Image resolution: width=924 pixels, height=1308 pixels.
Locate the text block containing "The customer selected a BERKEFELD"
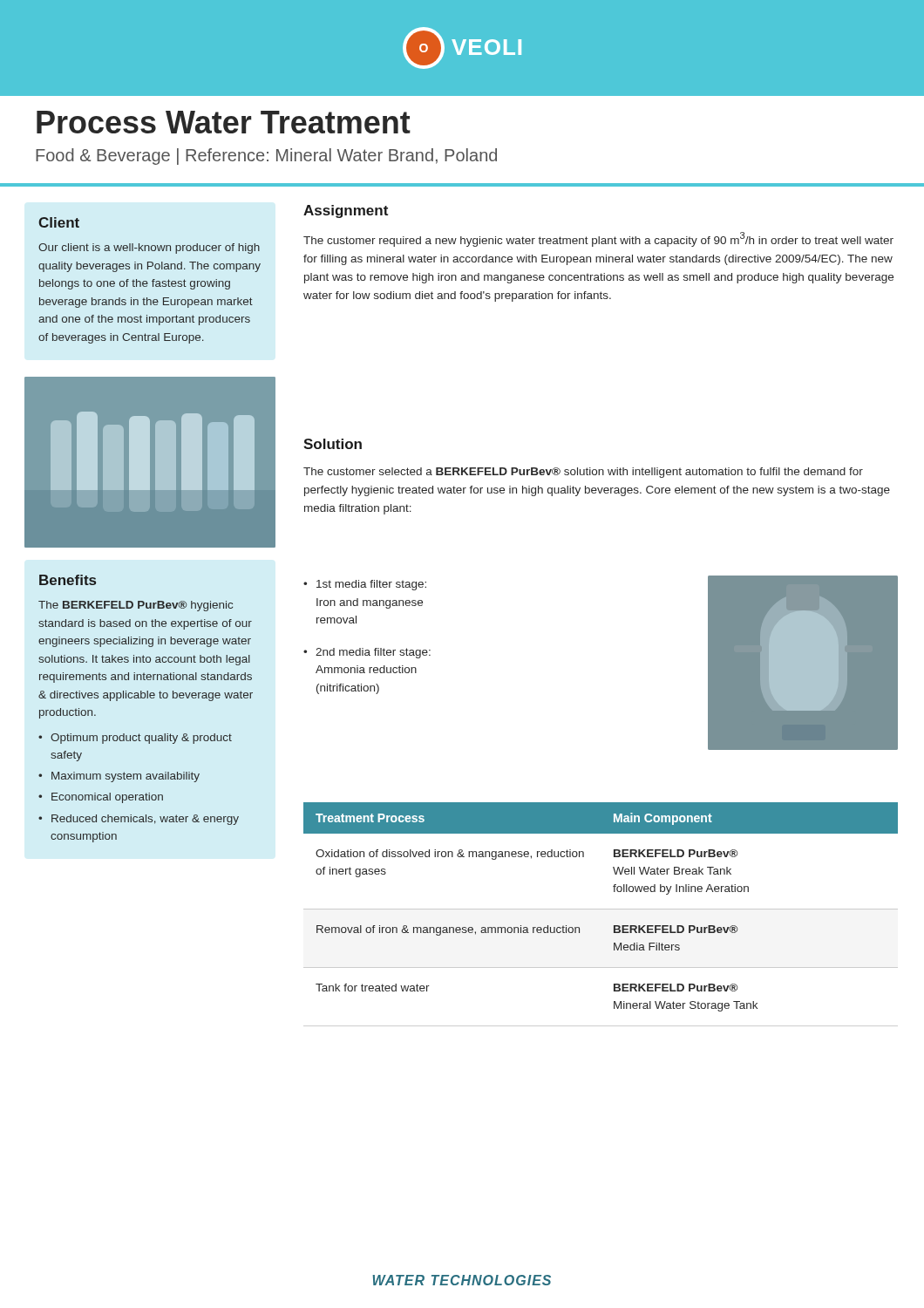tap(597, 490)
